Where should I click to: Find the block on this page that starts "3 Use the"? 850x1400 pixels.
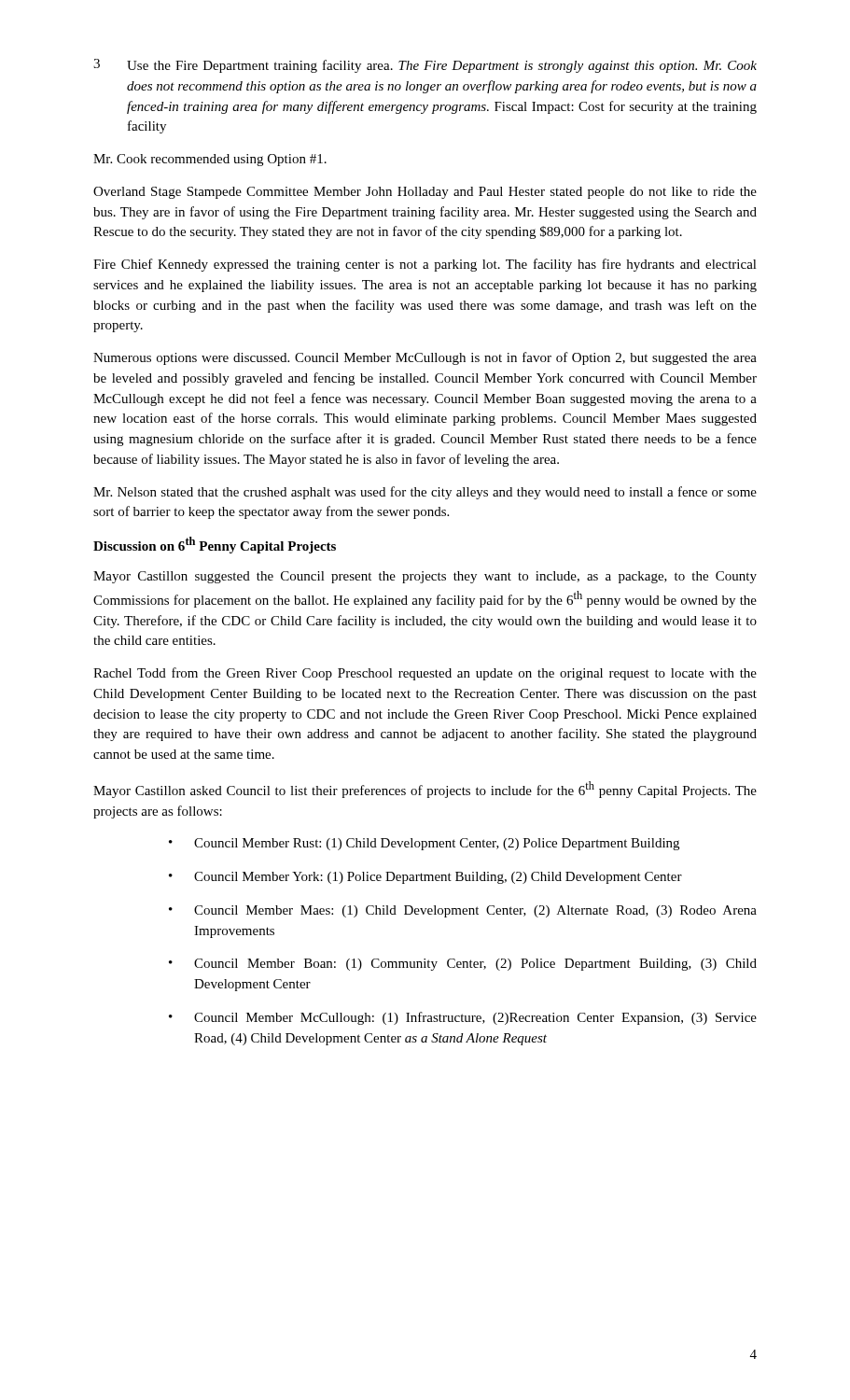(425, 97)
